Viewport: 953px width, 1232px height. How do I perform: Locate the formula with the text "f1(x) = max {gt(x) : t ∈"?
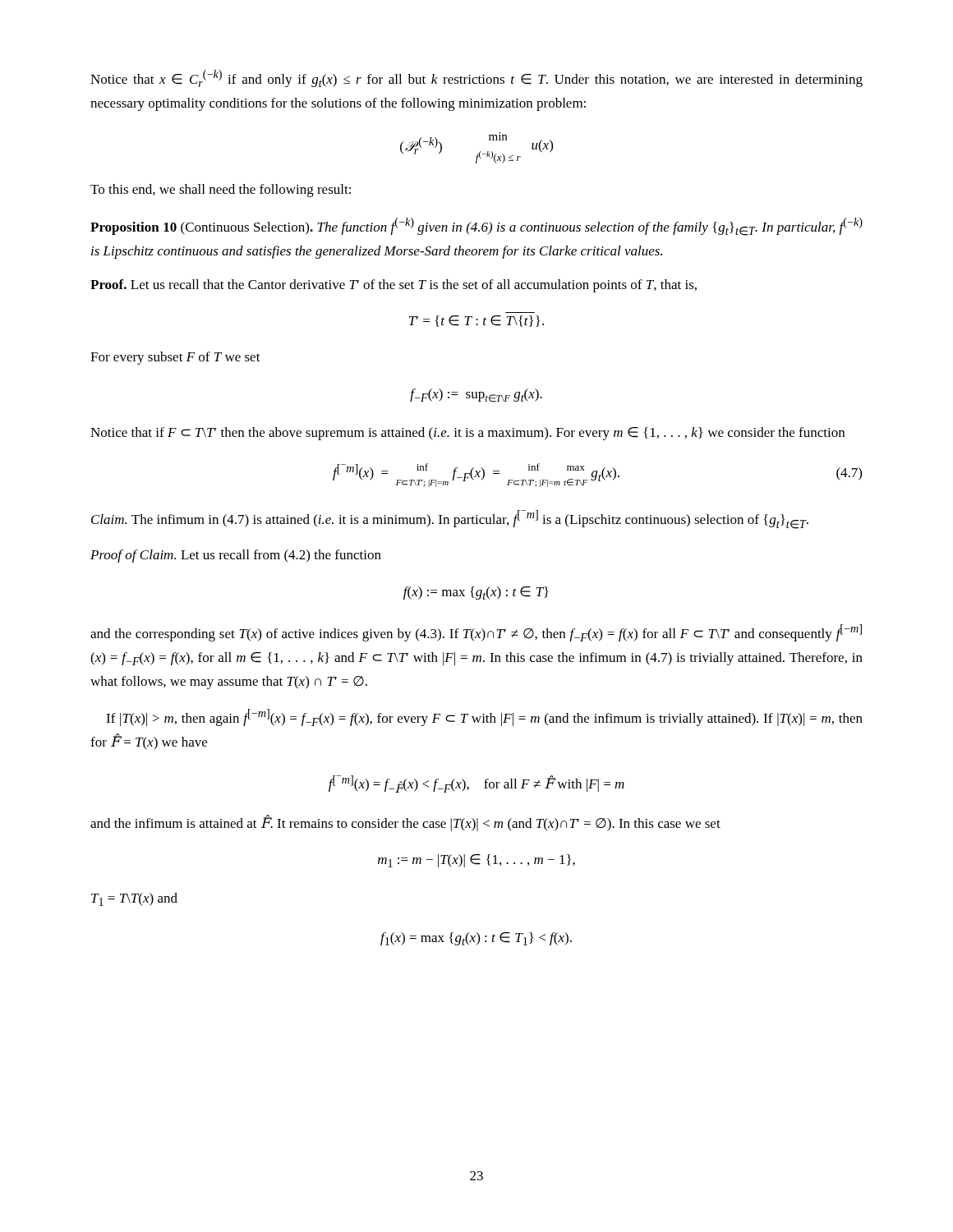pos(476,939)
